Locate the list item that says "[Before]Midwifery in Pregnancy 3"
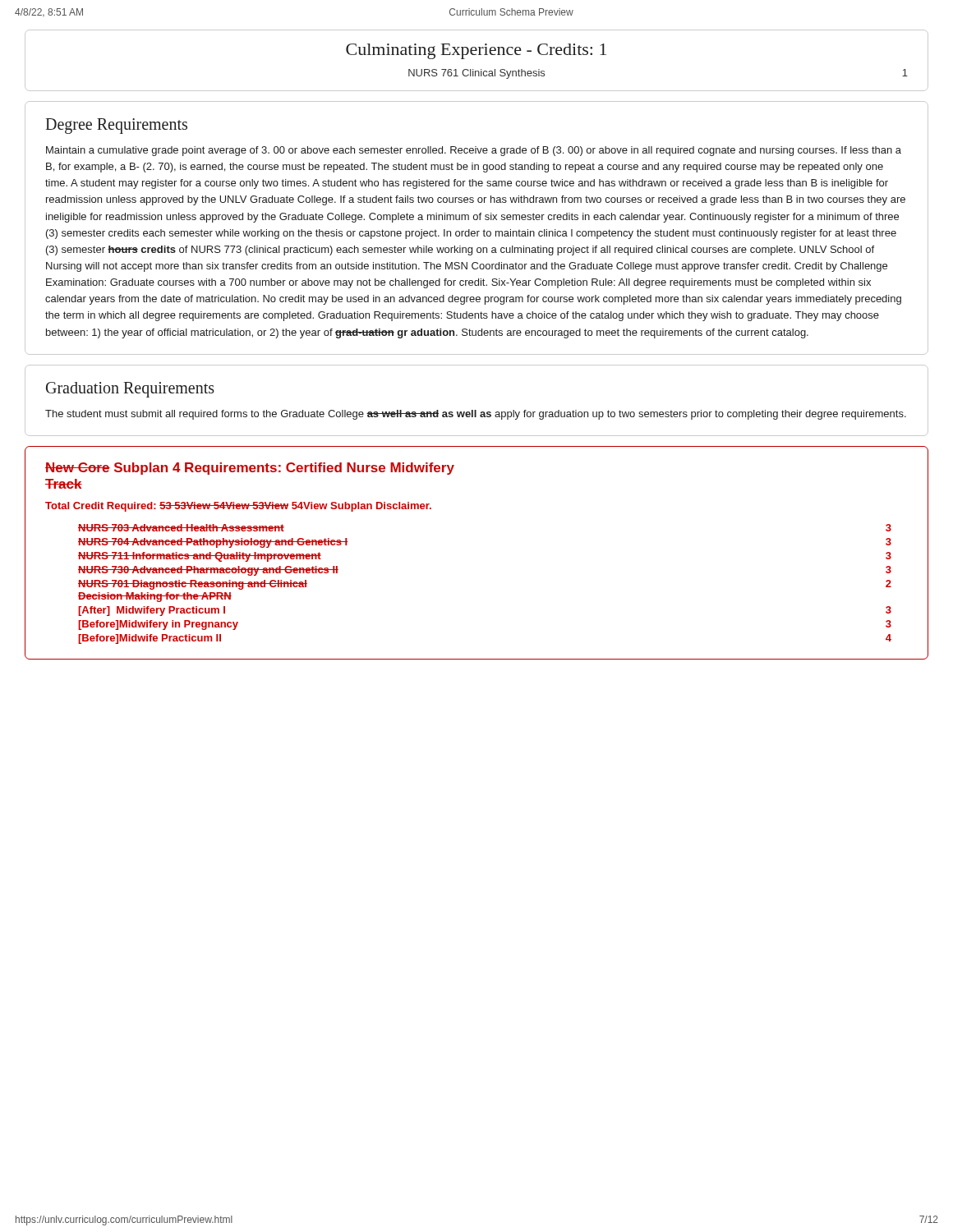Viewport: 953px width, 1232px height. pos(153,625)
